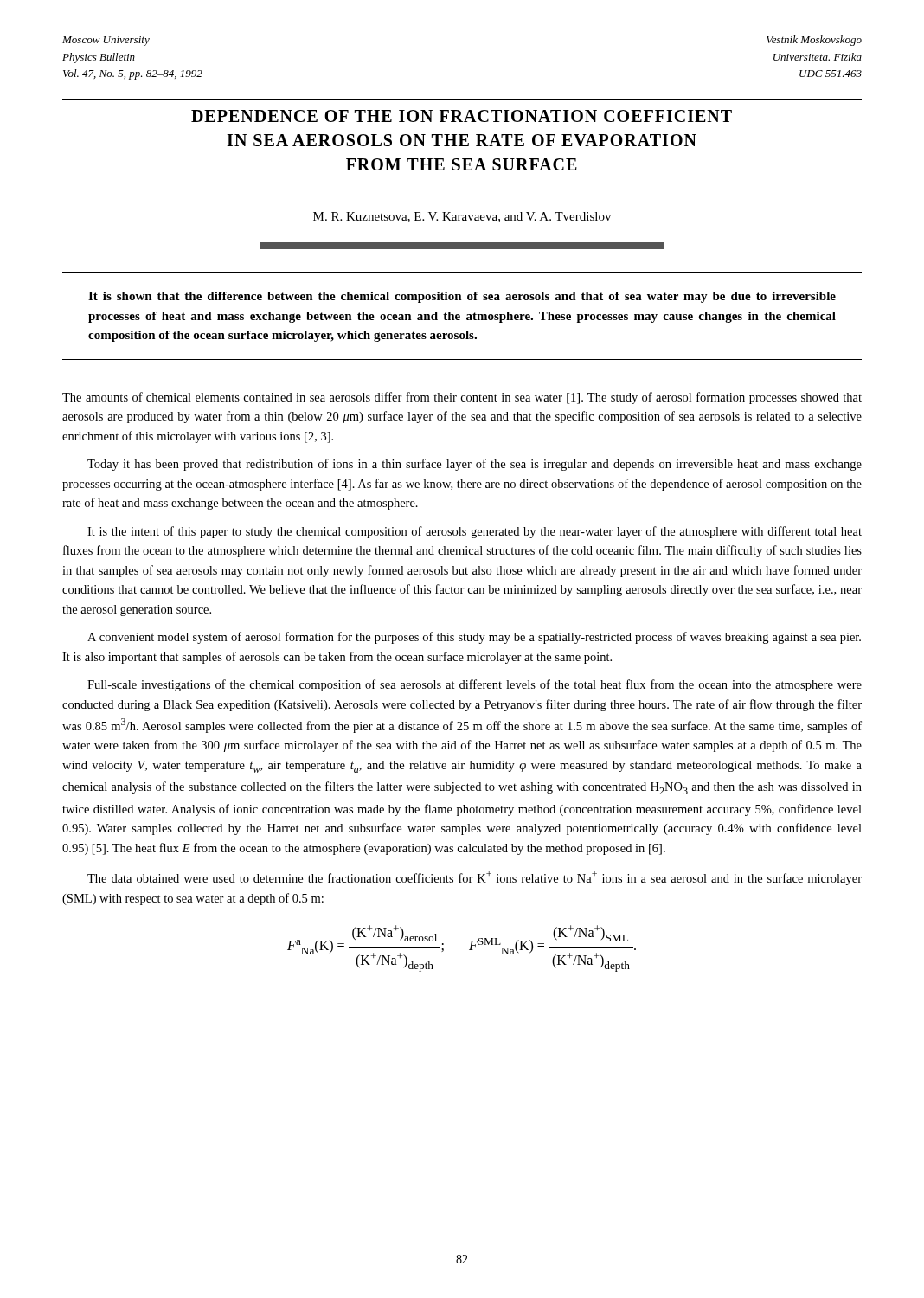Locate the block of text that opens with "The amounts of chemical elements contained"
Viewport: 924px width, 1298px height.
coord(462,648)
